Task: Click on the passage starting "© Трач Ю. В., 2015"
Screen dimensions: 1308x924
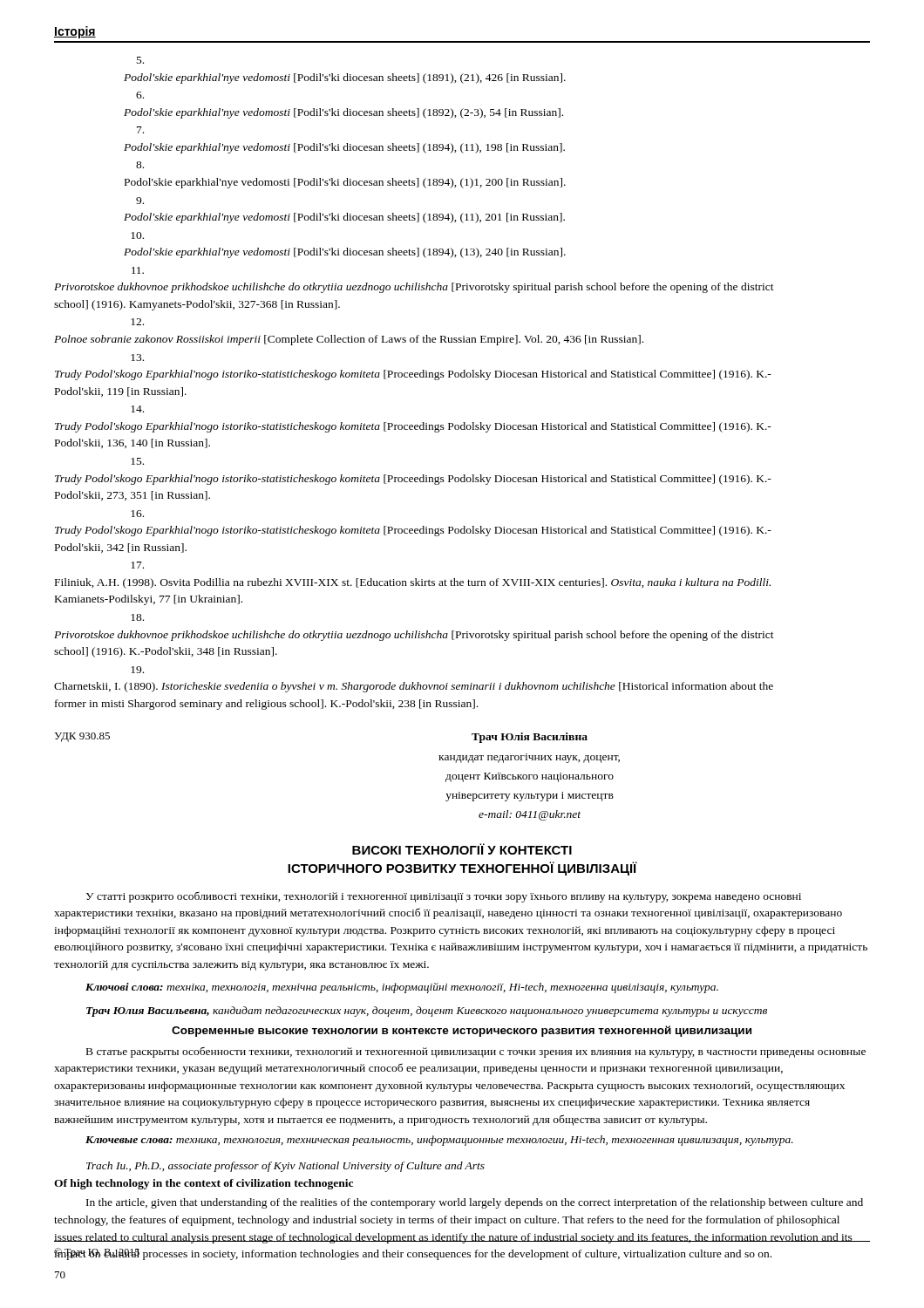Action: (462, 1250)
